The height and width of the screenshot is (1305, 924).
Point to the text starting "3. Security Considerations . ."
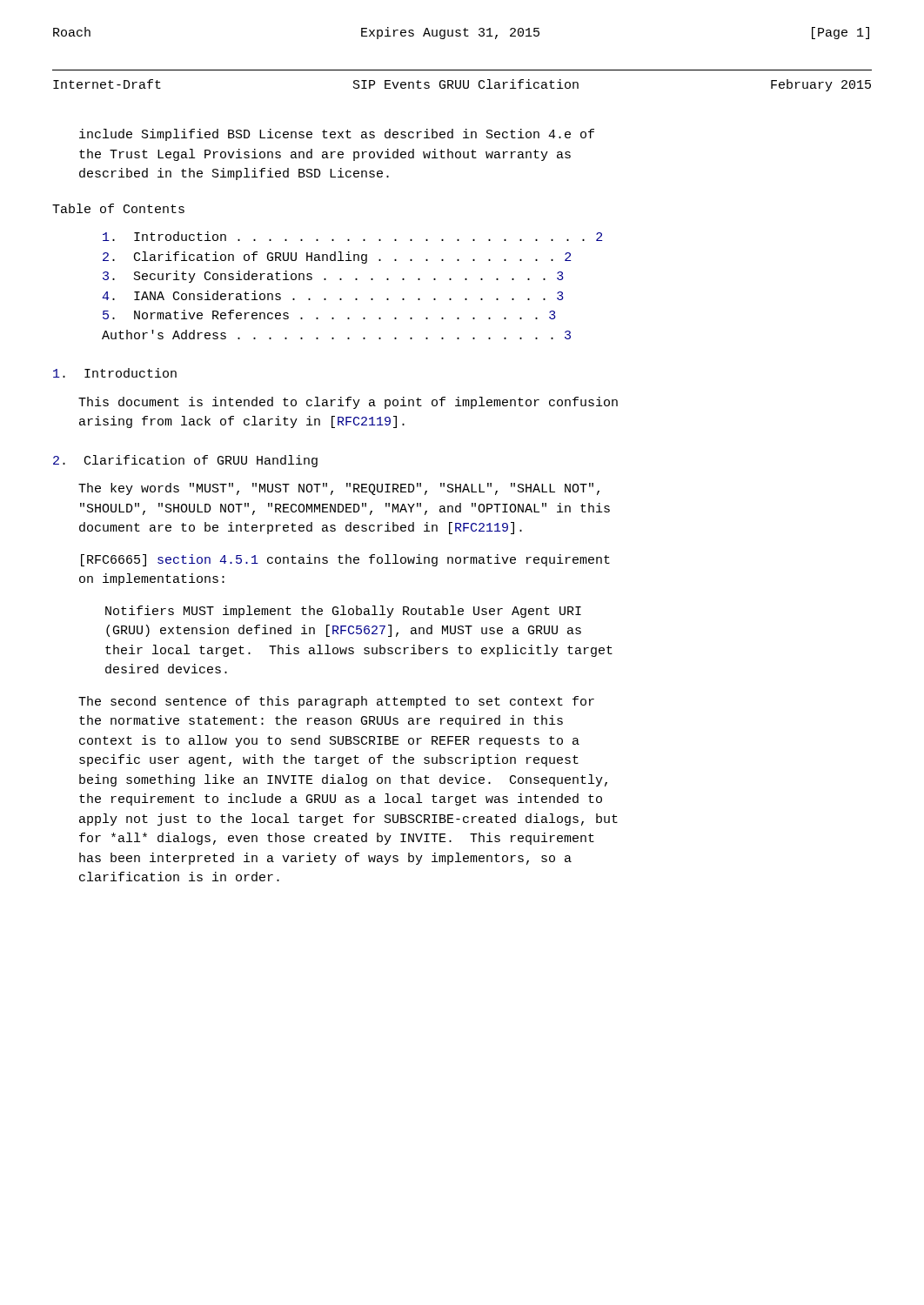click(321, 277)
